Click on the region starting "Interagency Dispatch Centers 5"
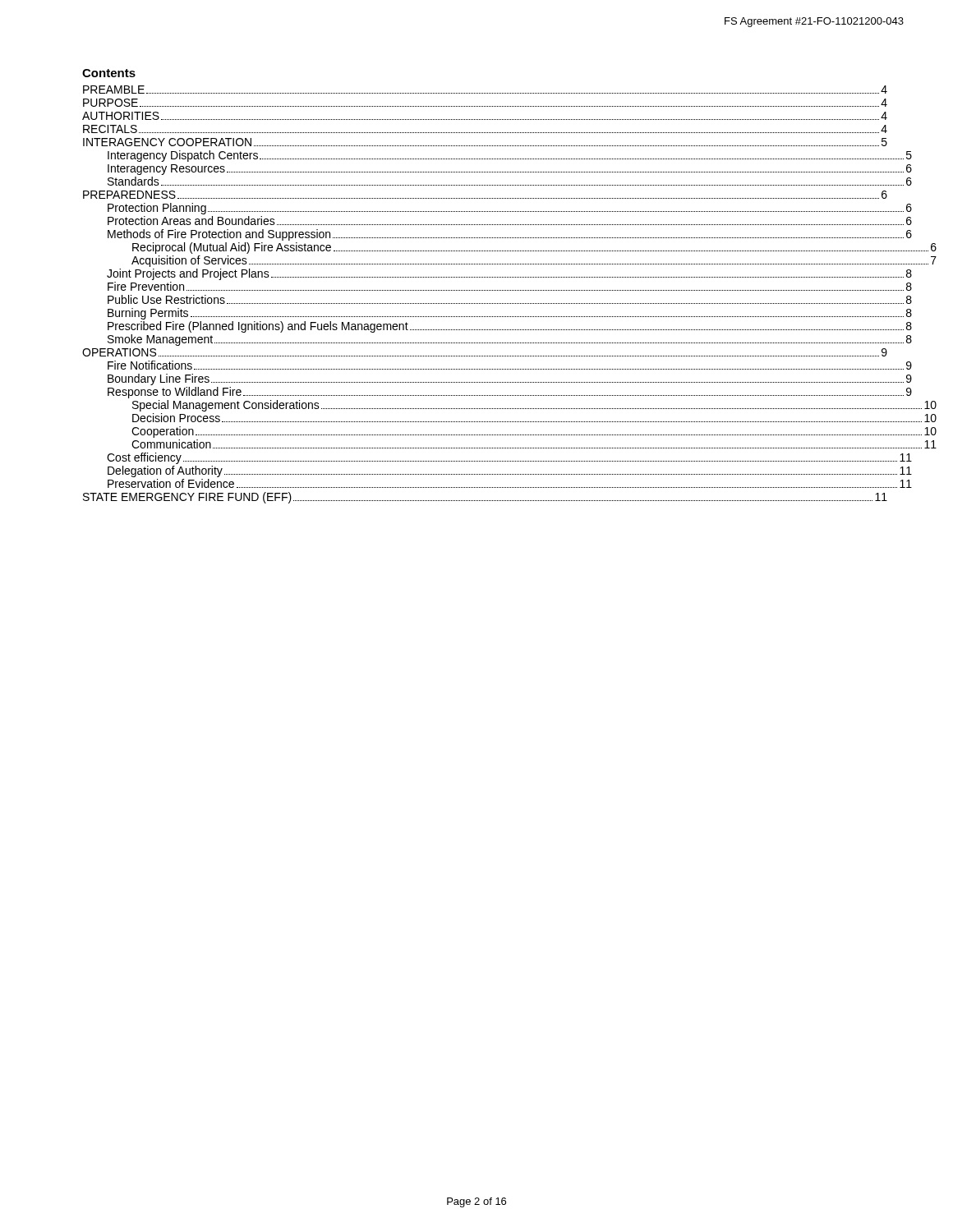The image size is (953, 1232). point(509,155)
